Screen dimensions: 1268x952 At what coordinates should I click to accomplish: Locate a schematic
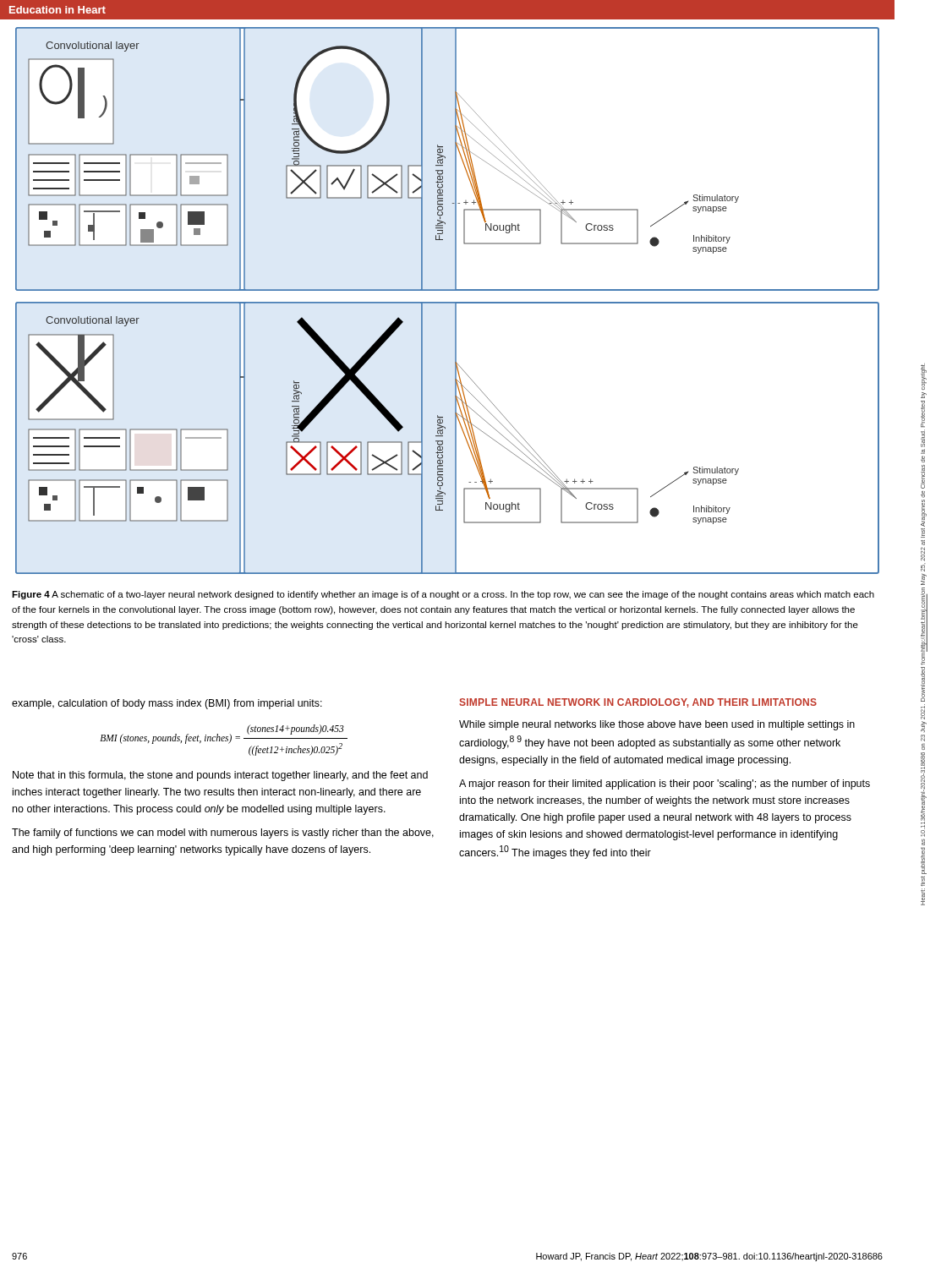point(447,303)
